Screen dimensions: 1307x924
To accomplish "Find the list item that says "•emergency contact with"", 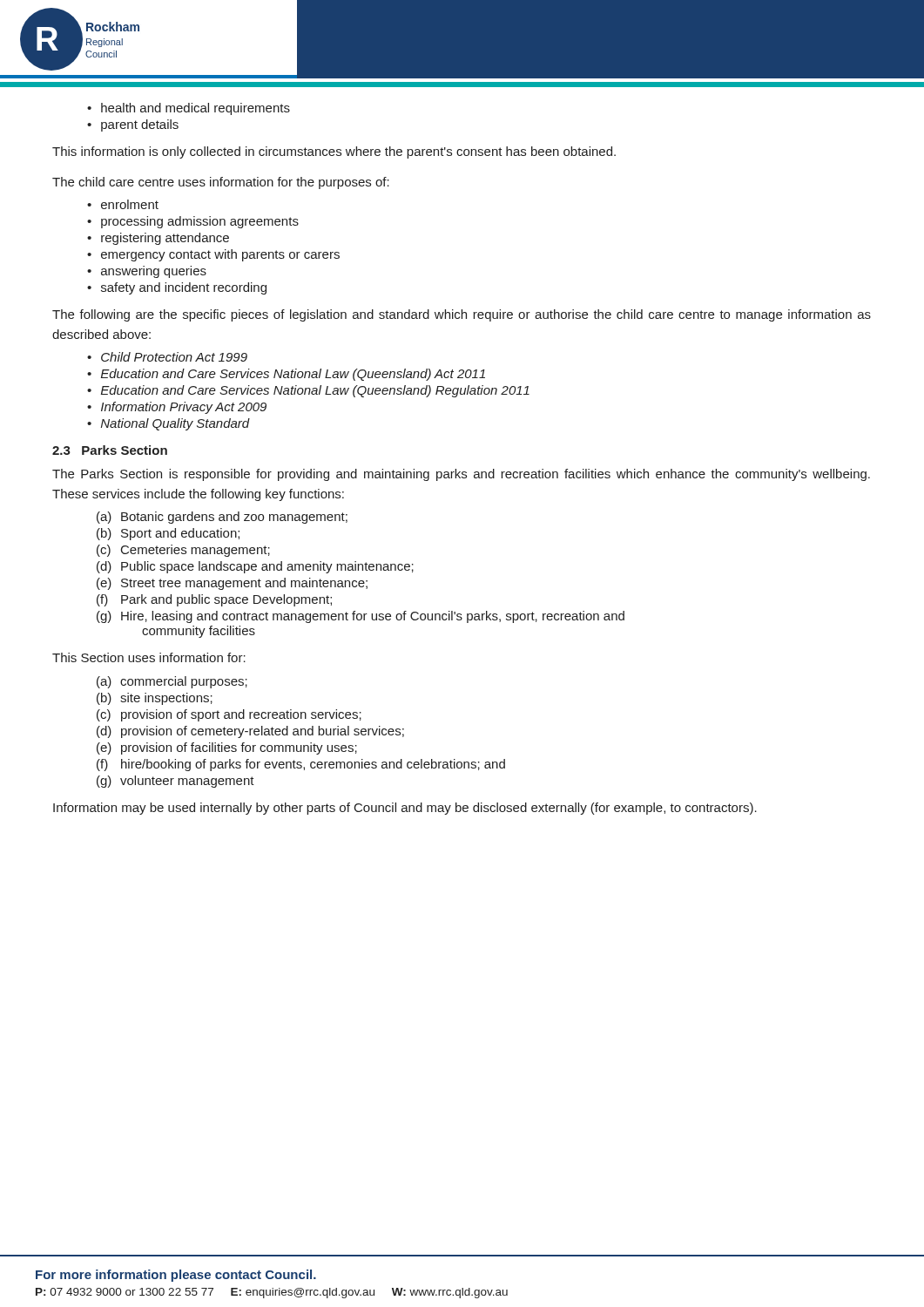I will tap(214, 254).
